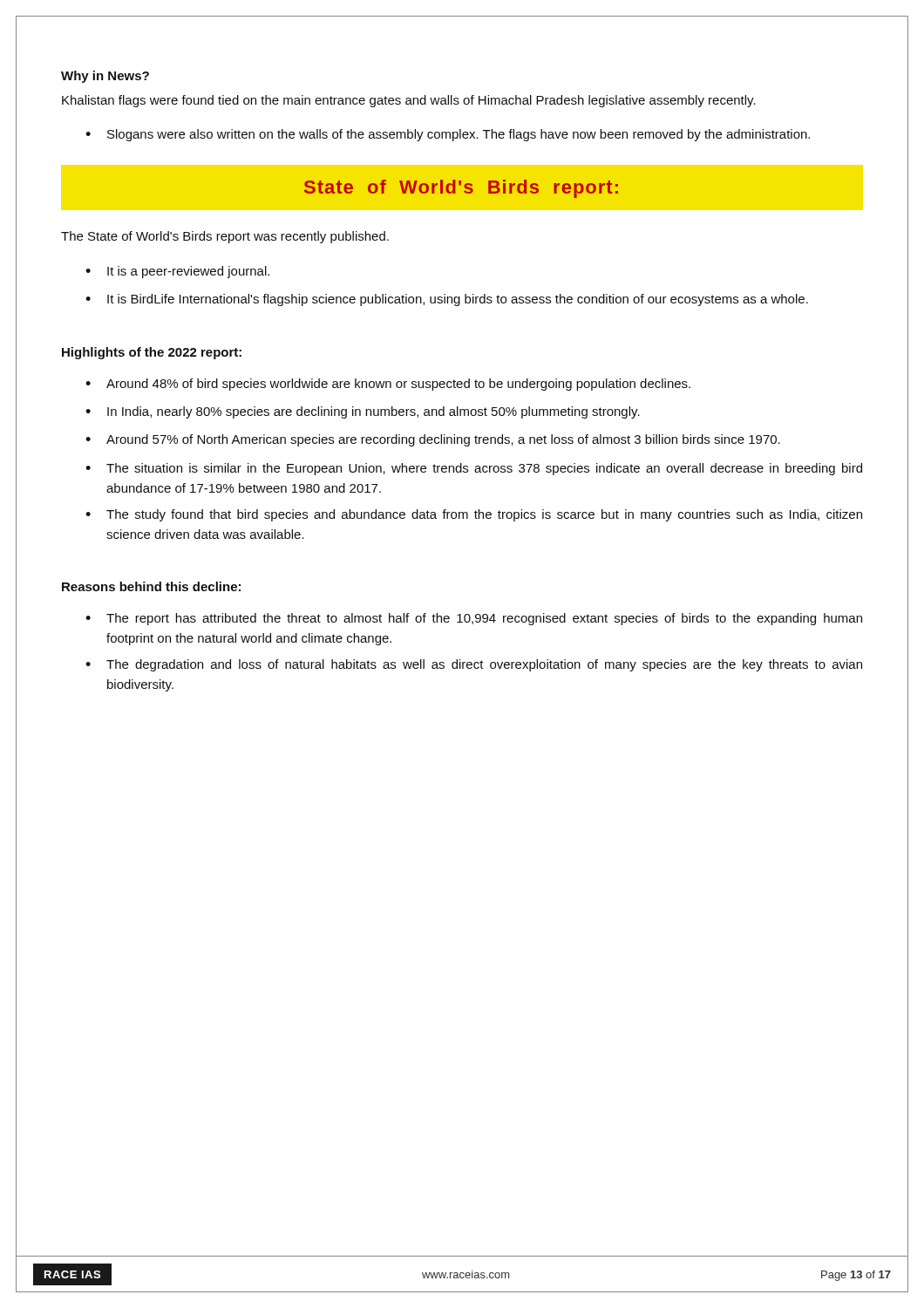Navigate to the element starting "• The situation is similar in"

point(474,478)
